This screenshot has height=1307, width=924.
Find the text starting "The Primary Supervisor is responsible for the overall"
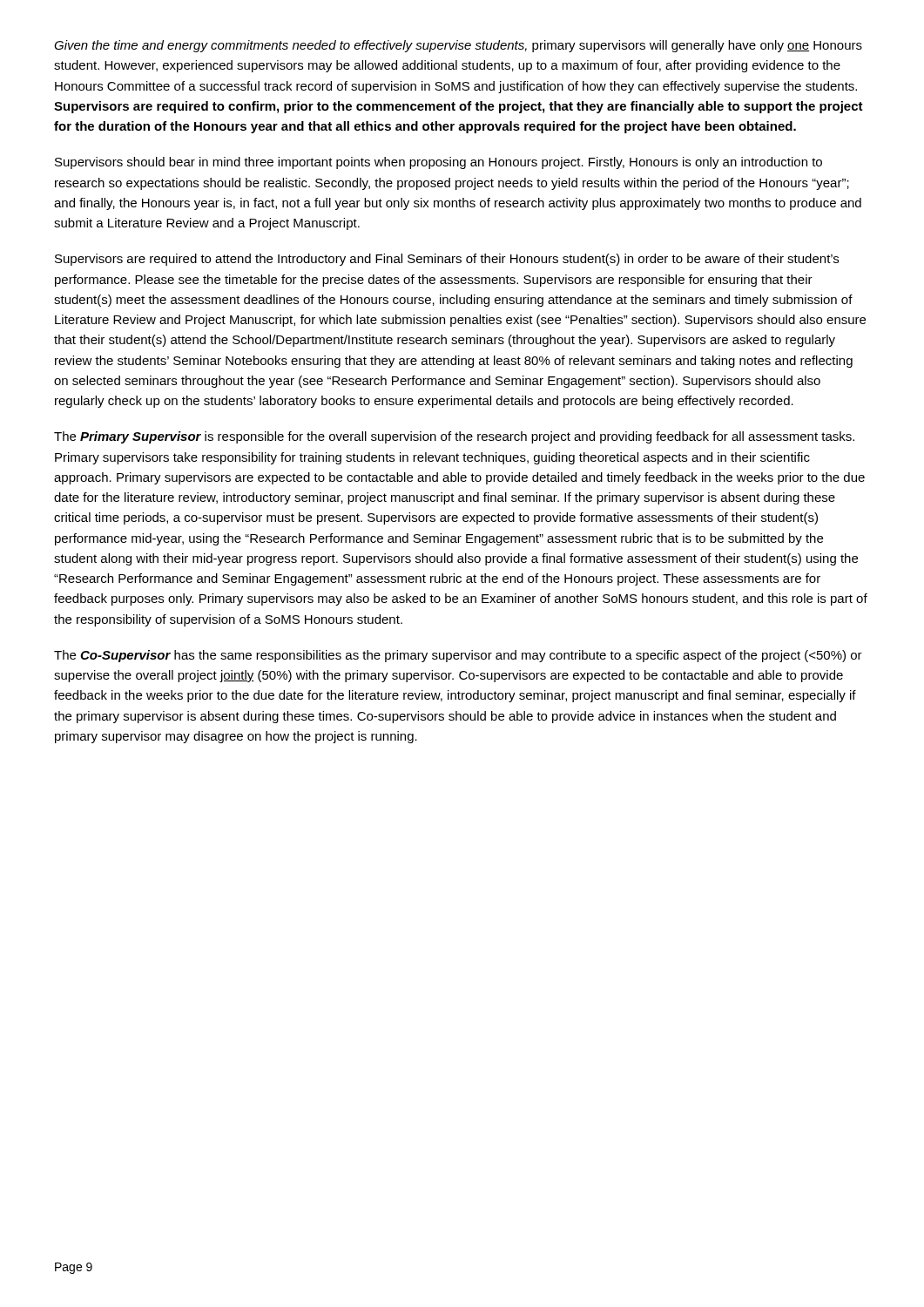click(460, 528)
